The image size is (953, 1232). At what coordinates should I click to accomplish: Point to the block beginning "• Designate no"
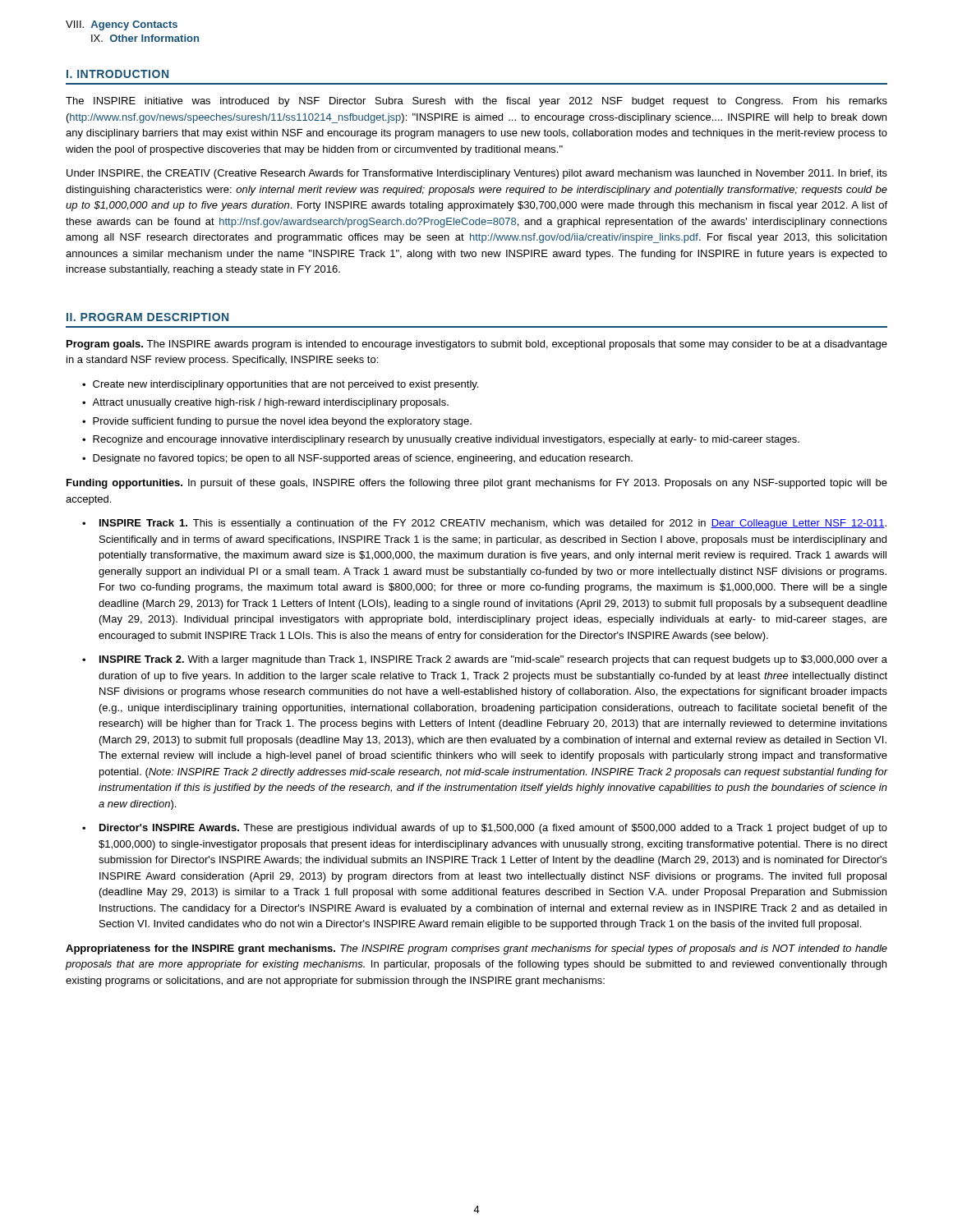(x=358, y=458)
